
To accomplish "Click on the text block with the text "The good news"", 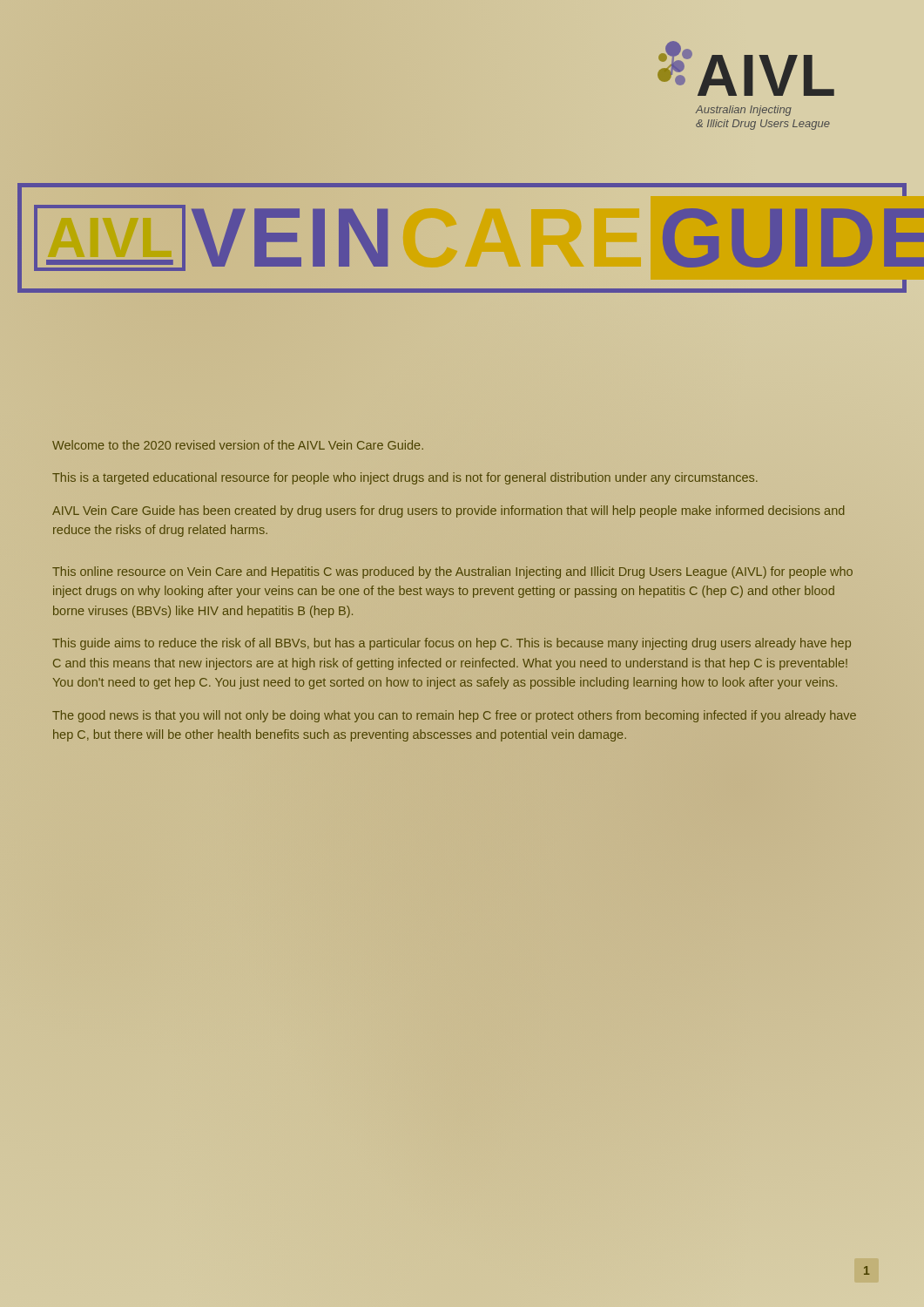I will click(x=457, y=725).
